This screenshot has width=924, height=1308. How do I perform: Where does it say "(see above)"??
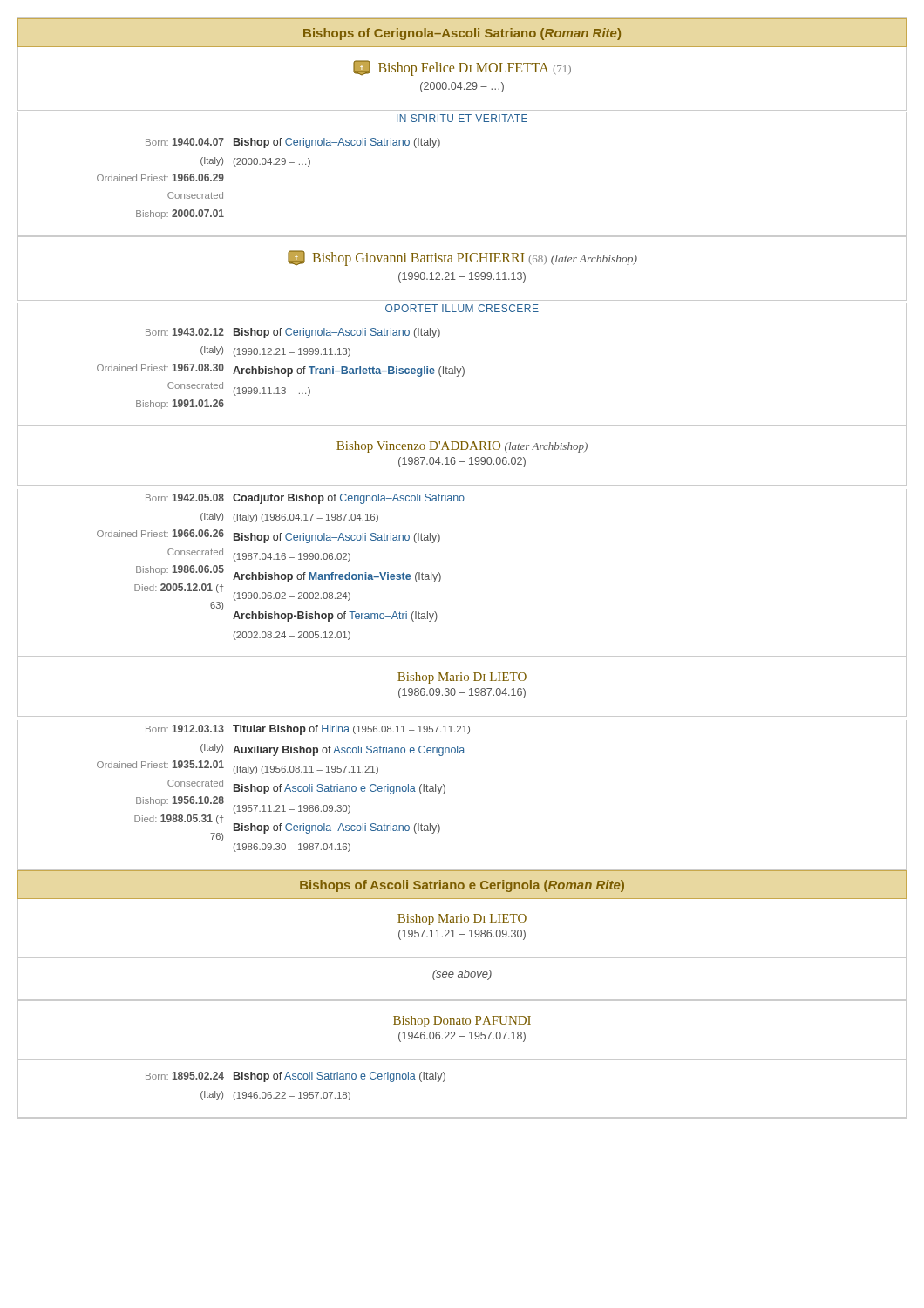click(x=462, y=974)
